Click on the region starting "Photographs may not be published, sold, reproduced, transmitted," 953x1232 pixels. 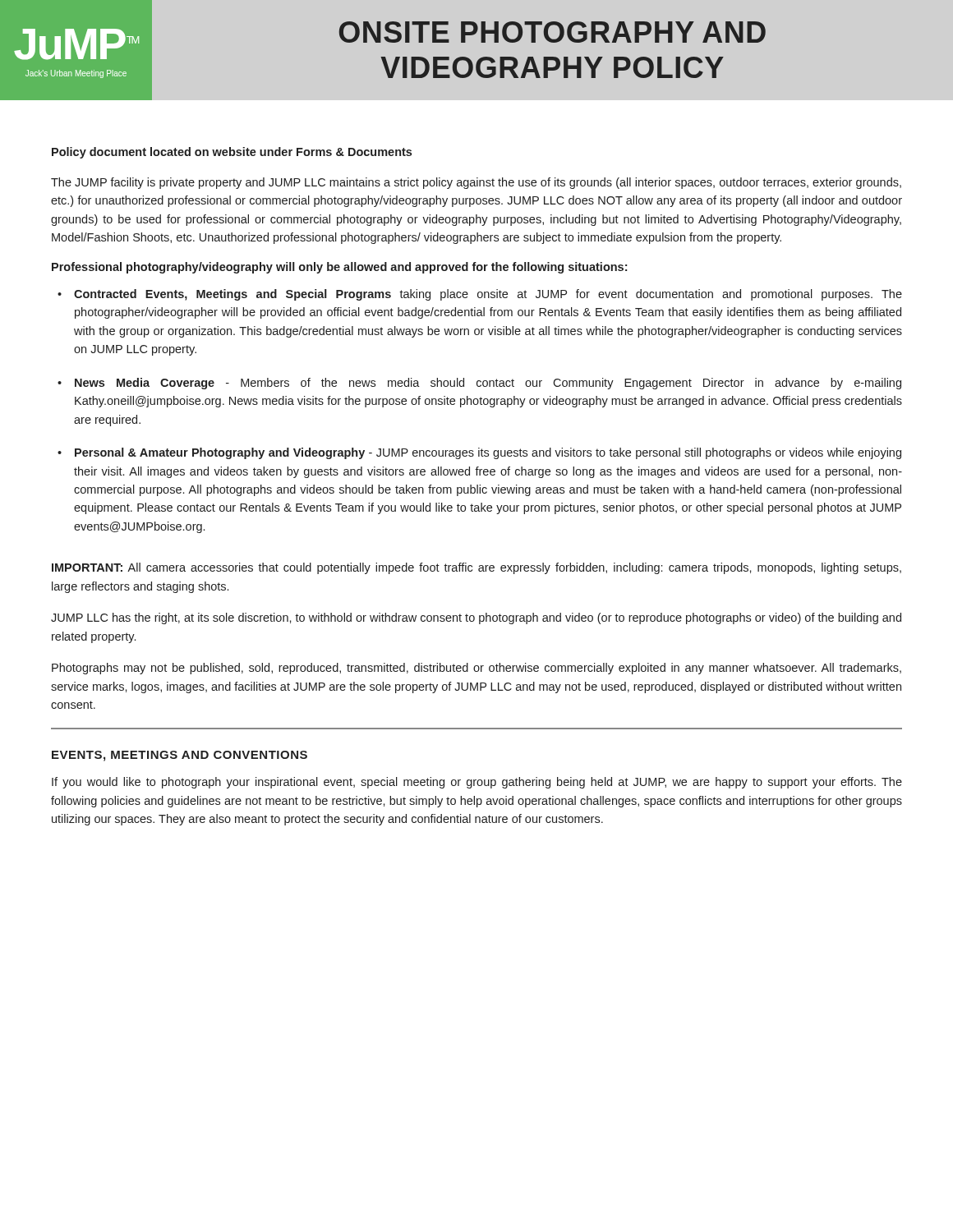coord(476,687)
